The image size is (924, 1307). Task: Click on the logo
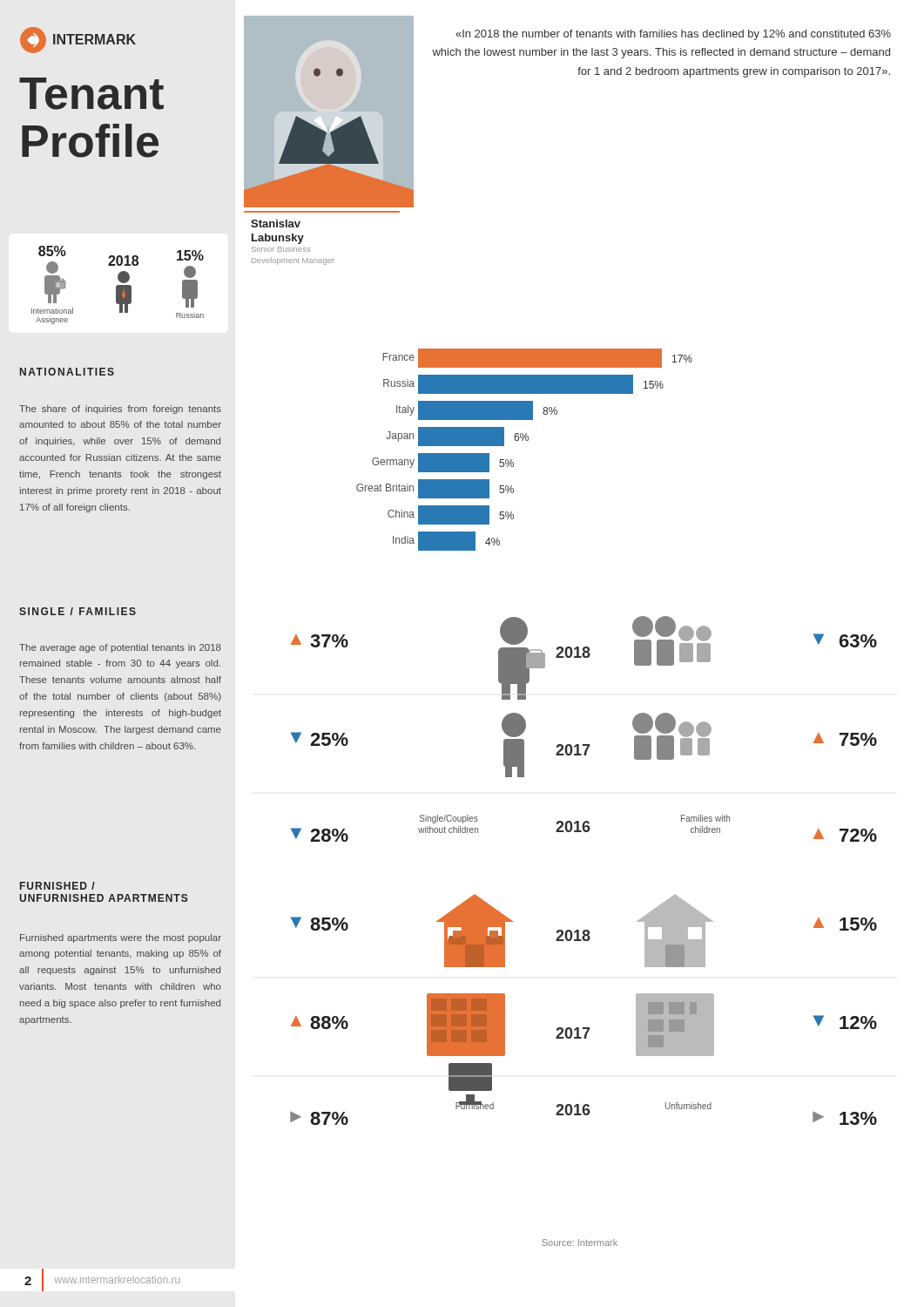tap(89, 42)
